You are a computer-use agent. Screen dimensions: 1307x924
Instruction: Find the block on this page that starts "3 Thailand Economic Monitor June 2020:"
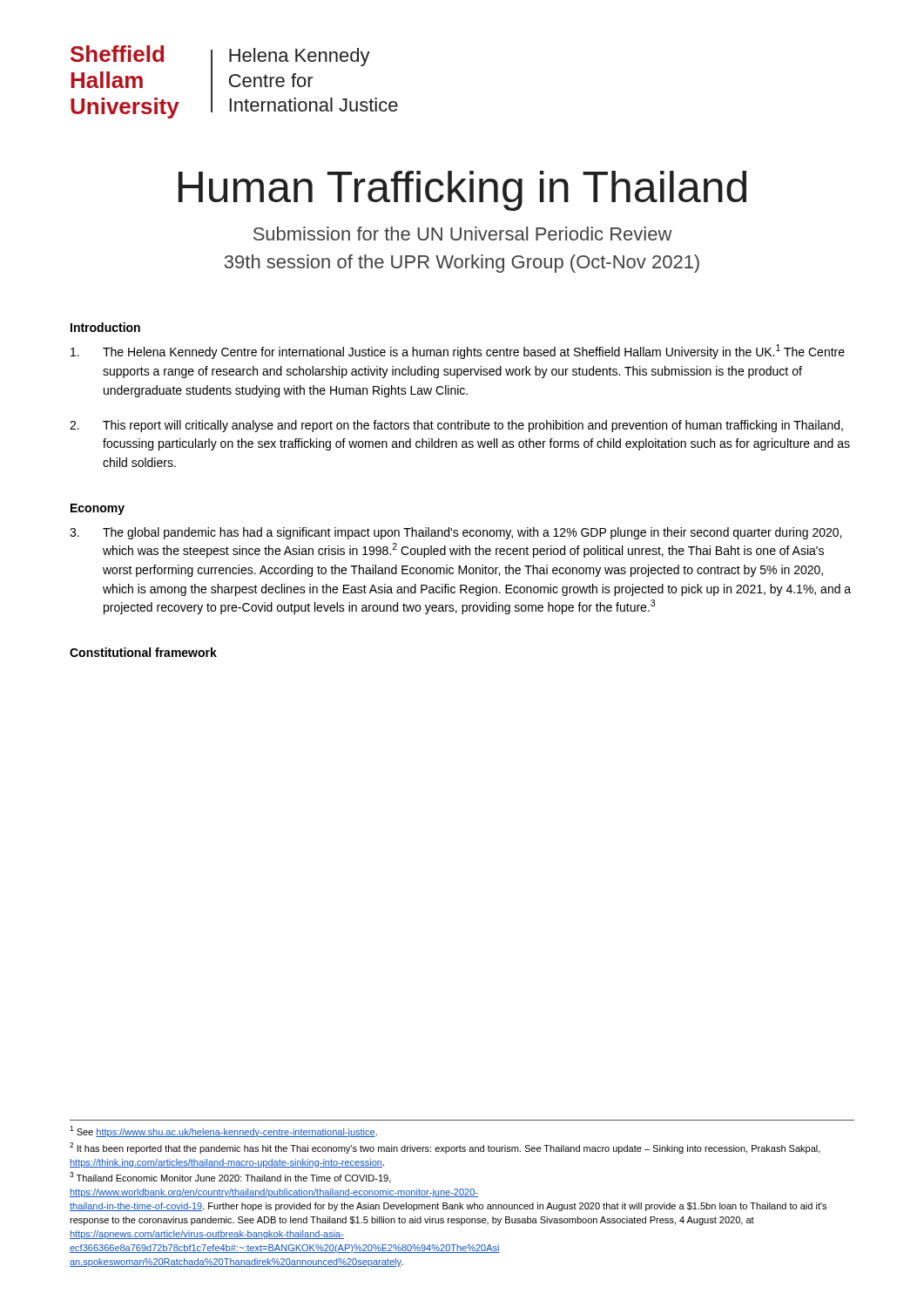click(x=448, y=1220)
